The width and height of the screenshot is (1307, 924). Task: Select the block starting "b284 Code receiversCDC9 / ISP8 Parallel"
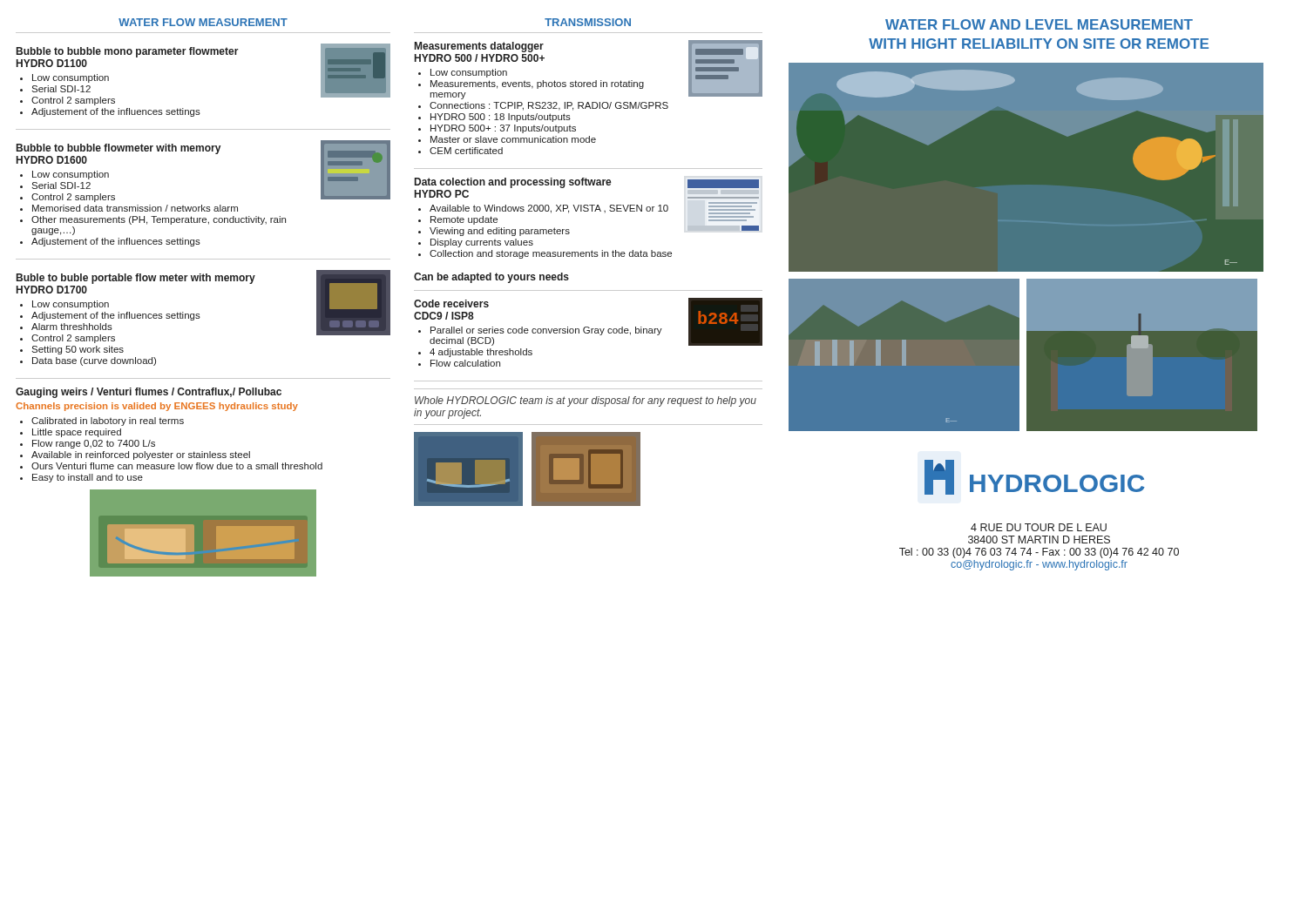point(588,333)
